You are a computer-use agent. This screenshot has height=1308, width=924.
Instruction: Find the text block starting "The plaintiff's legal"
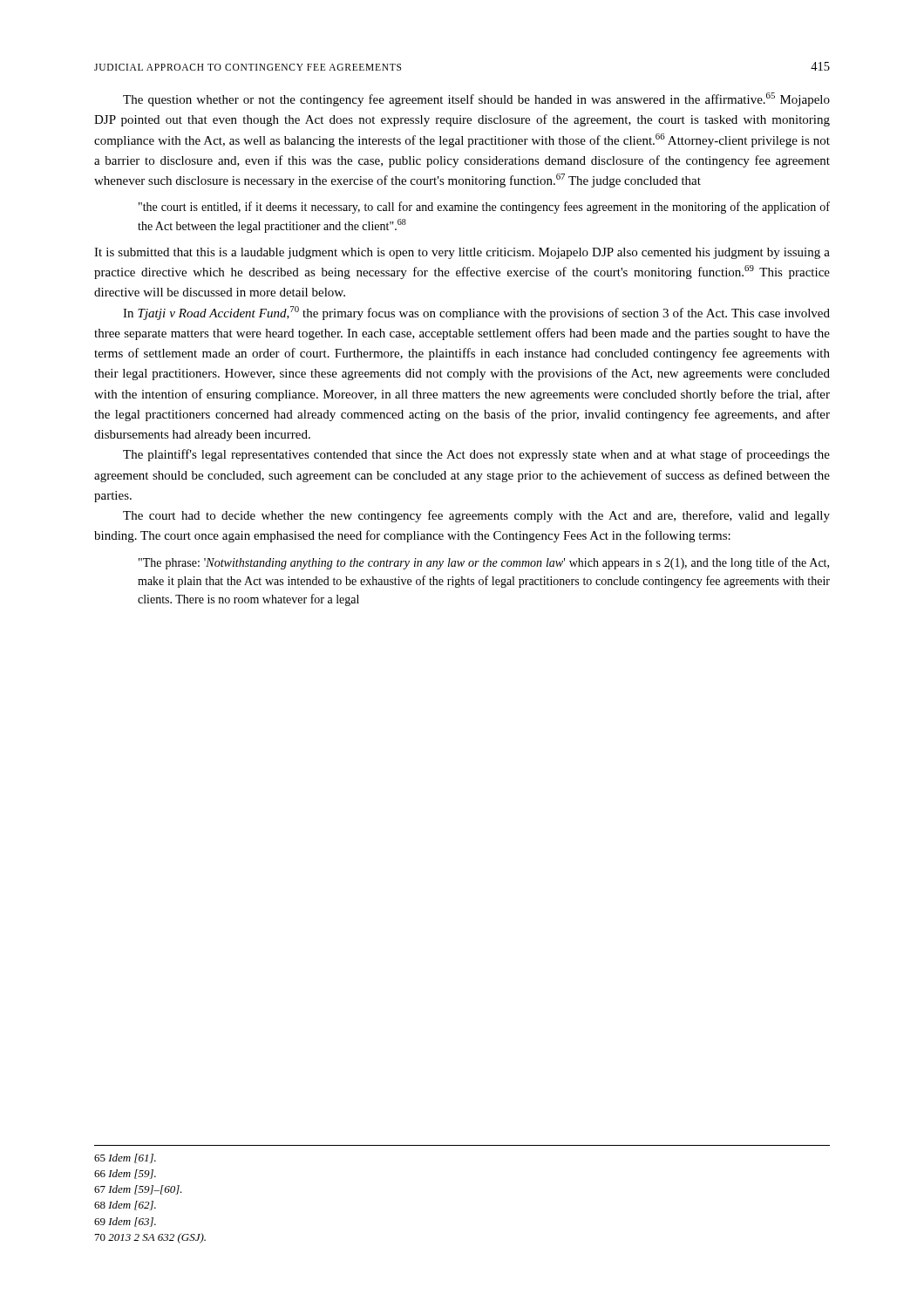click(462, 475)
